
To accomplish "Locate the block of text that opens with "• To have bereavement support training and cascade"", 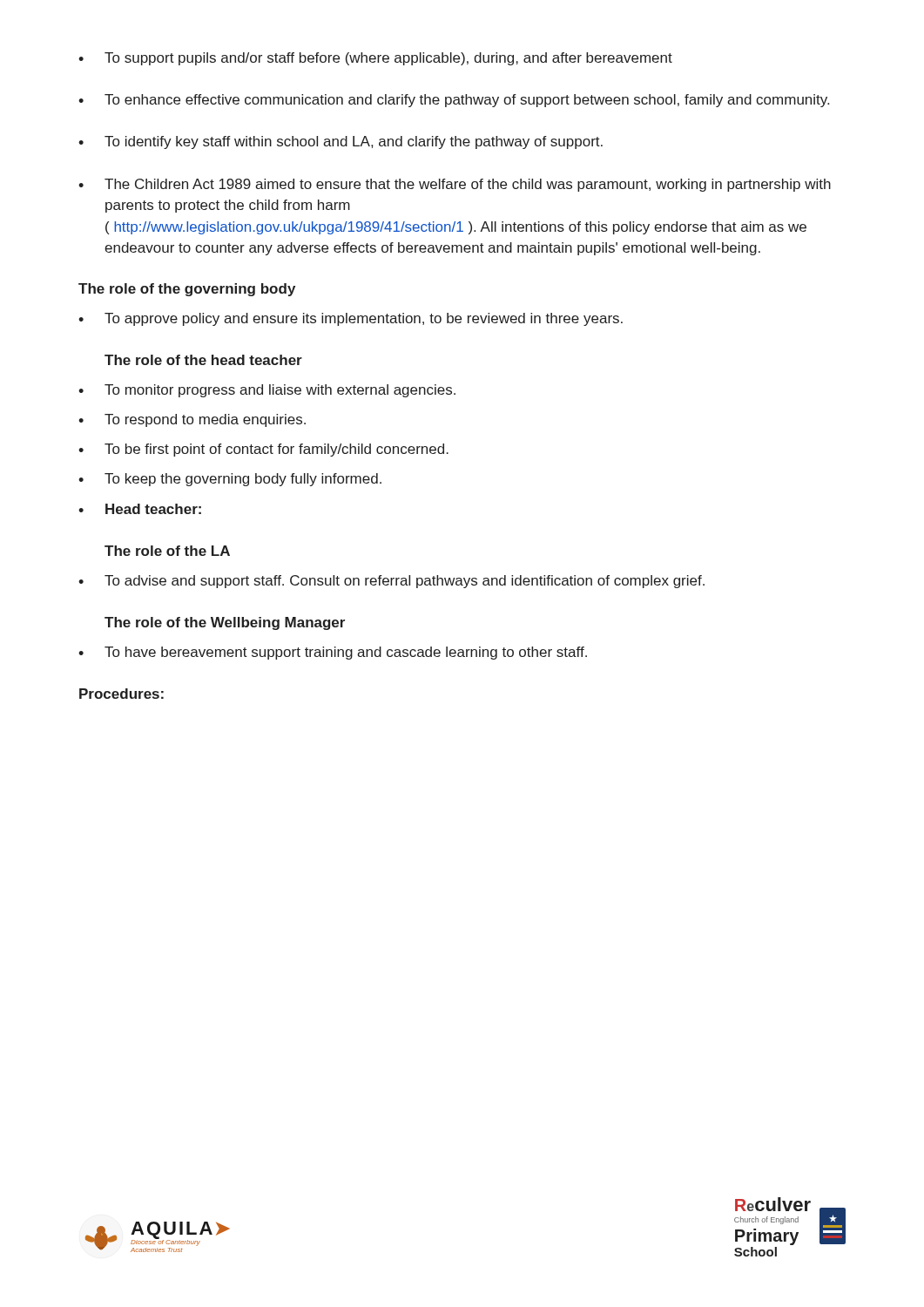I will click(462, 653).
